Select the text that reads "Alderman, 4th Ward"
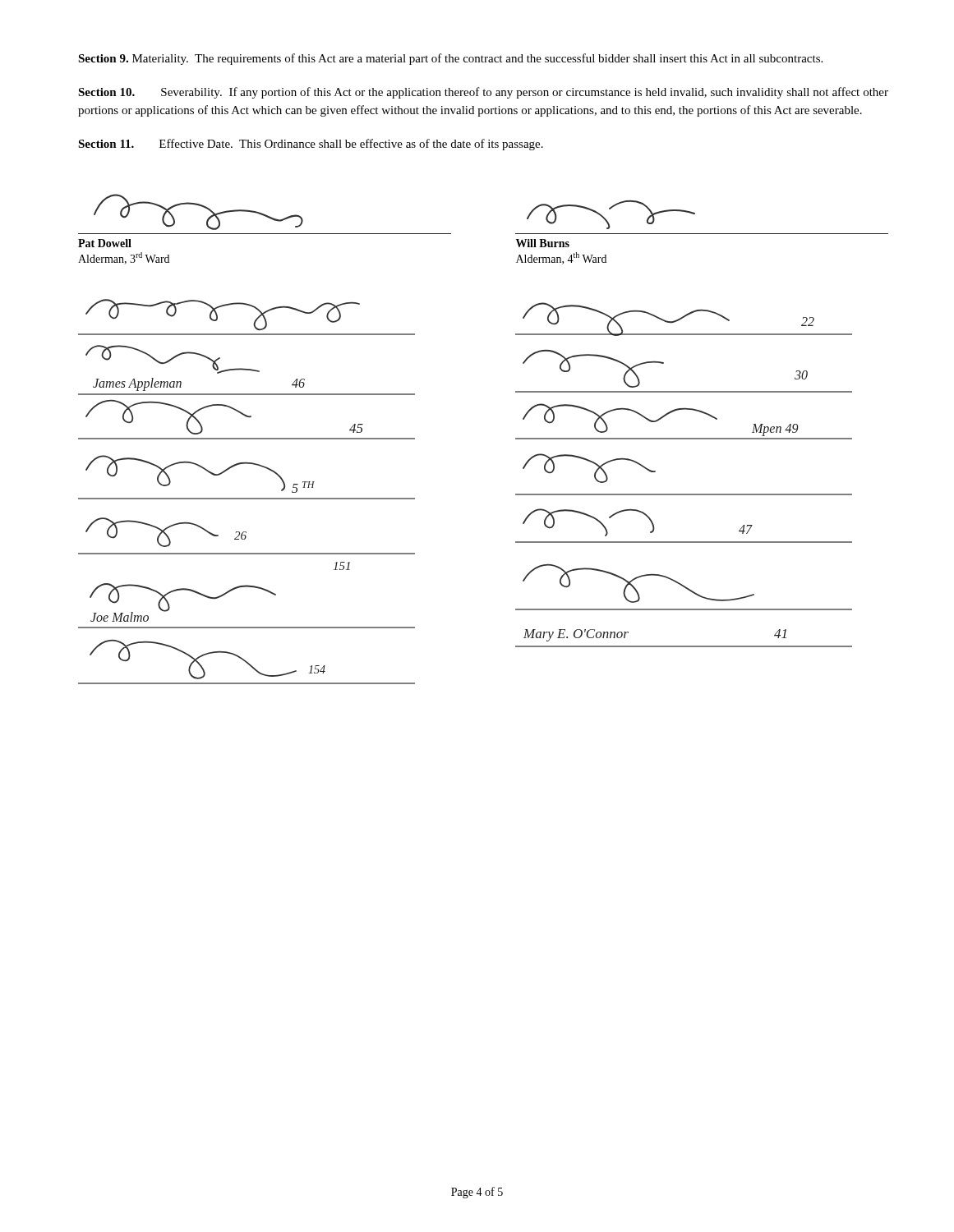Screen dimensions: 1232x954 (561, 258)
